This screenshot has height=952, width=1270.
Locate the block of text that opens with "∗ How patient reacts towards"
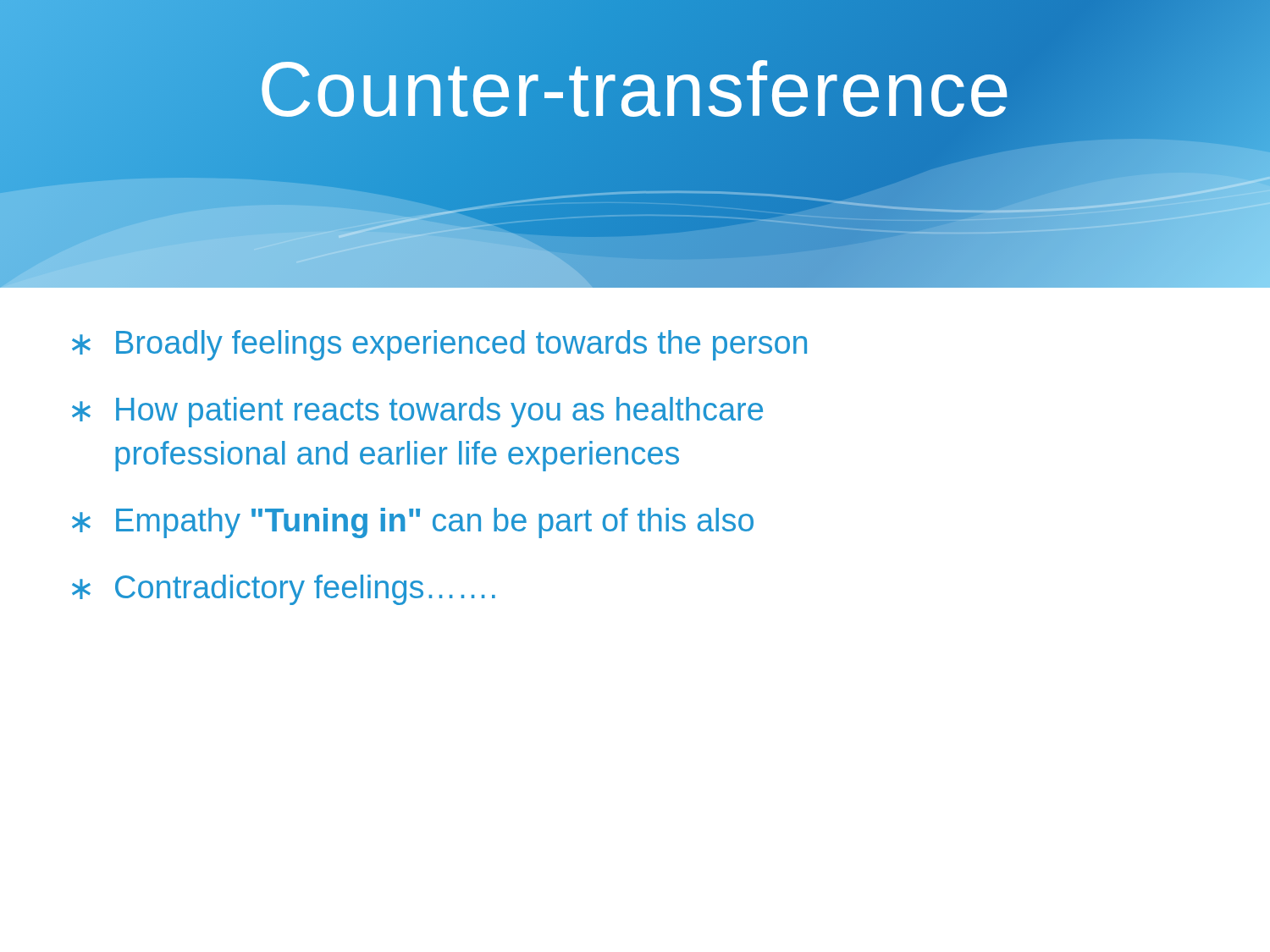coord(416,432)
